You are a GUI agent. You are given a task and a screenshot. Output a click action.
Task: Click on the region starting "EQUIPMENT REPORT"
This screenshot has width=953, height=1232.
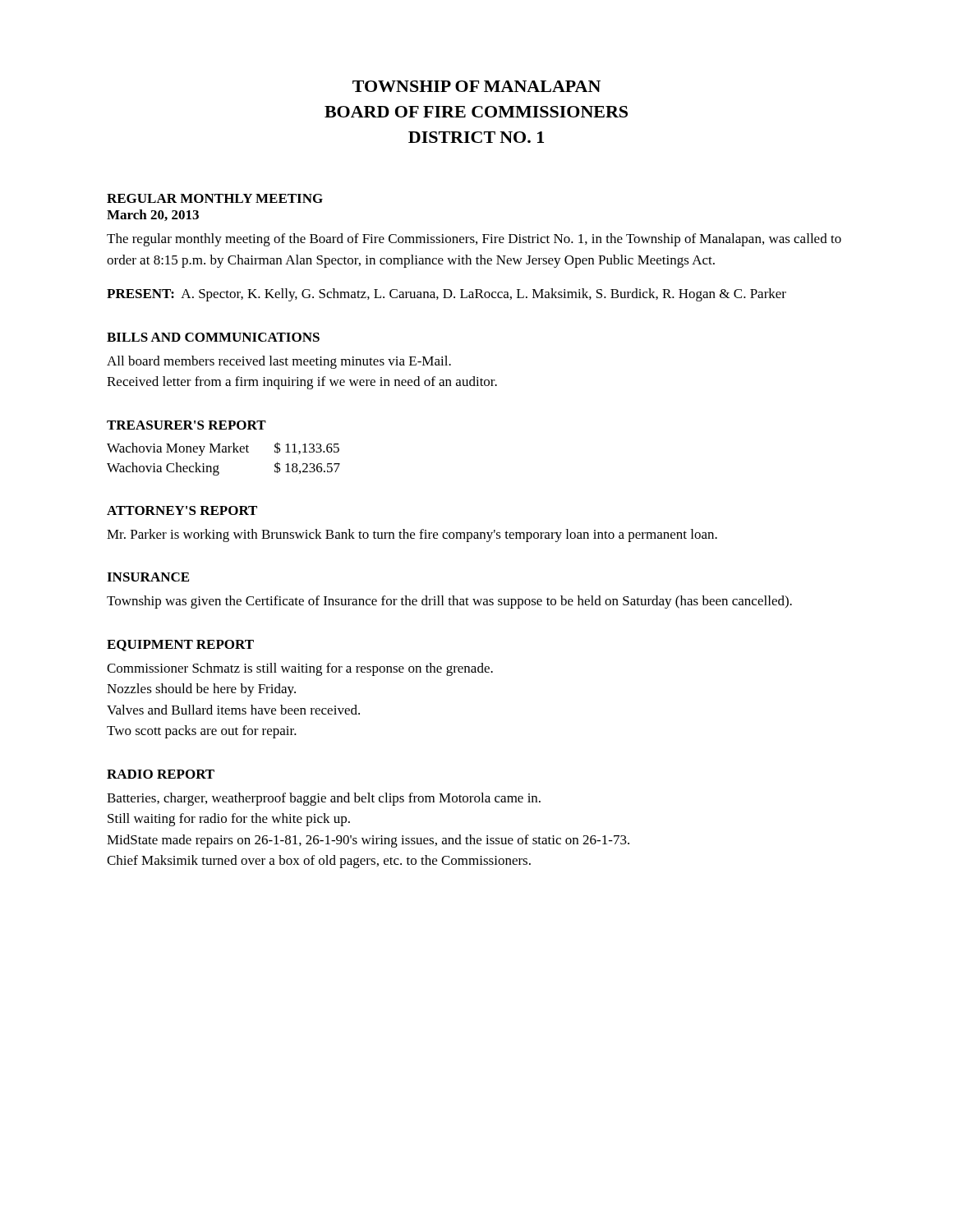click(x=180, y=644)
